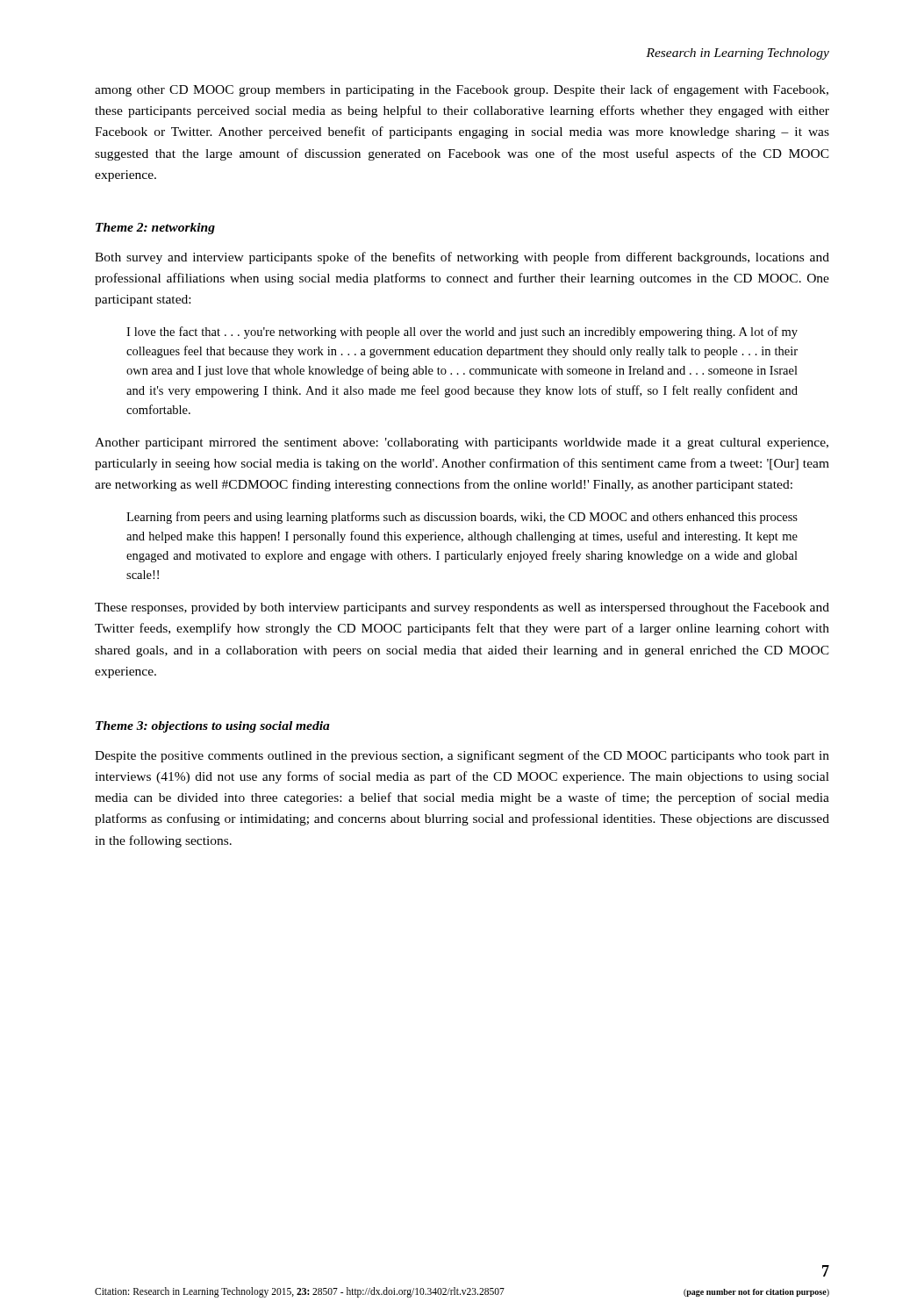Click the passage that begins "Learning from peers and using learning platforms such"
Screen dimensions: 1316x924
tap(462, 546)
